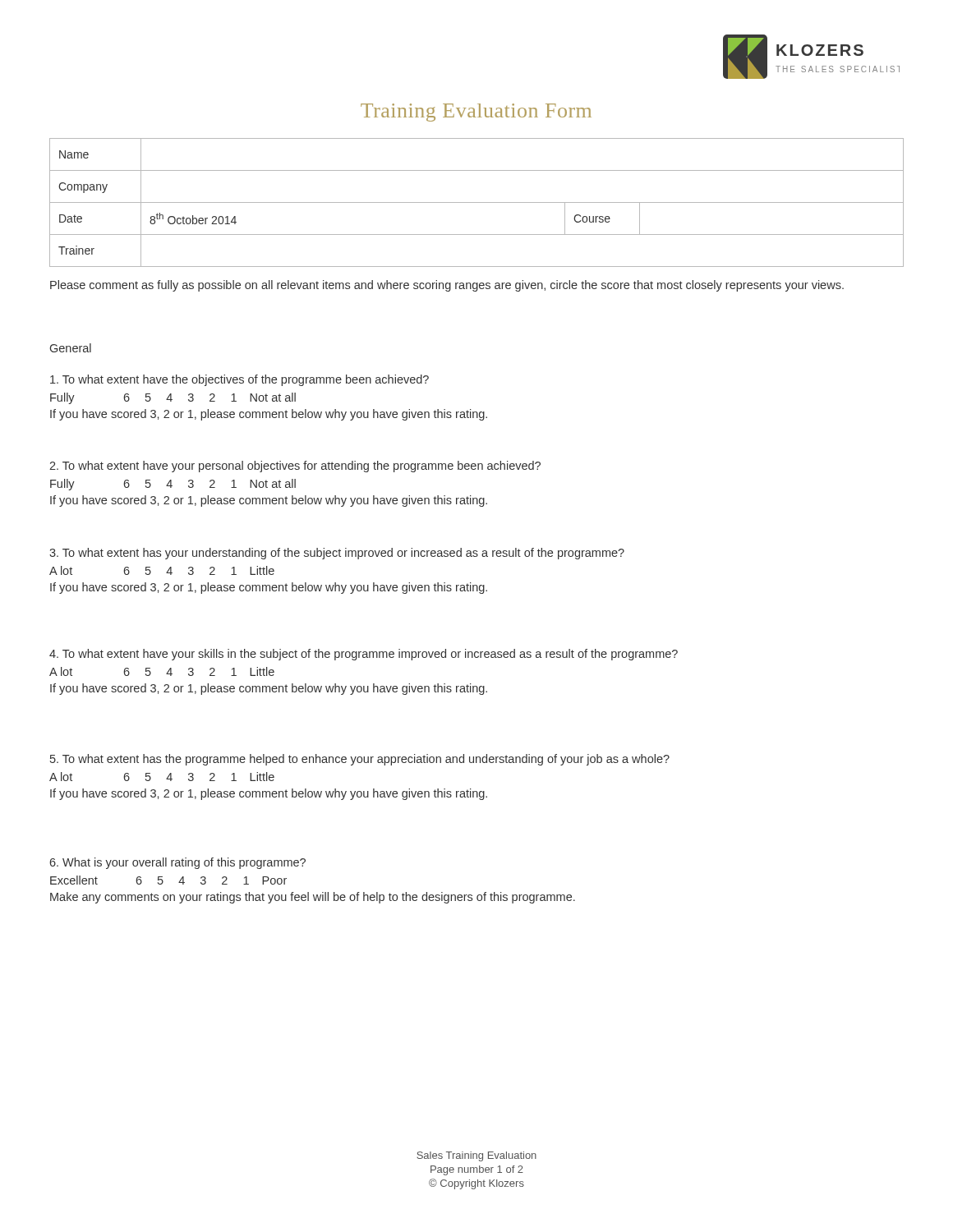
Task: Point to the block beginning "To what extent has the programme helped to"
Action: click(x=360, y=760)
